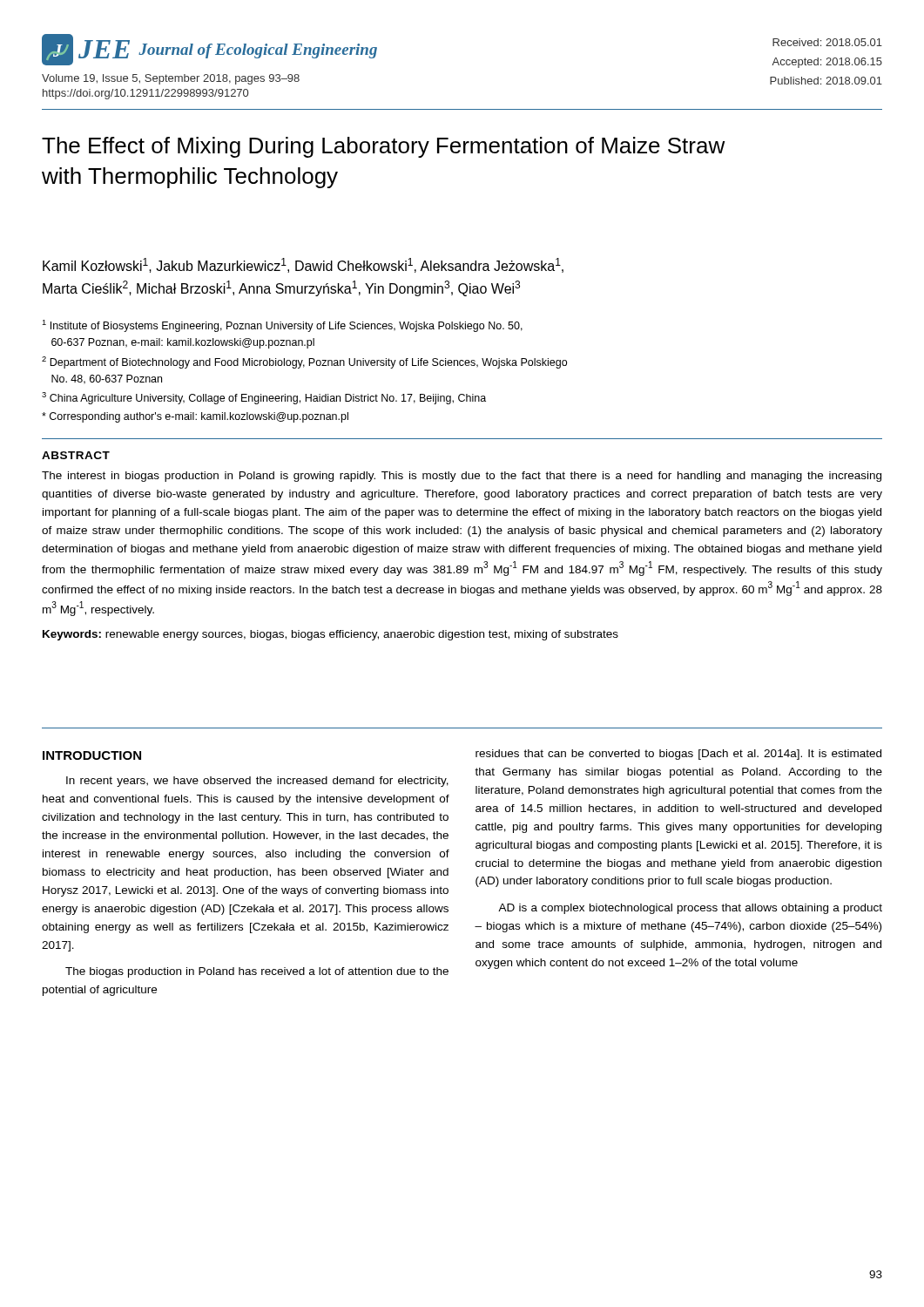This screenshot has width=924, height=1307.
Task: Locate the text starting "The Effect of"
Action: click(x=383, y=161)
